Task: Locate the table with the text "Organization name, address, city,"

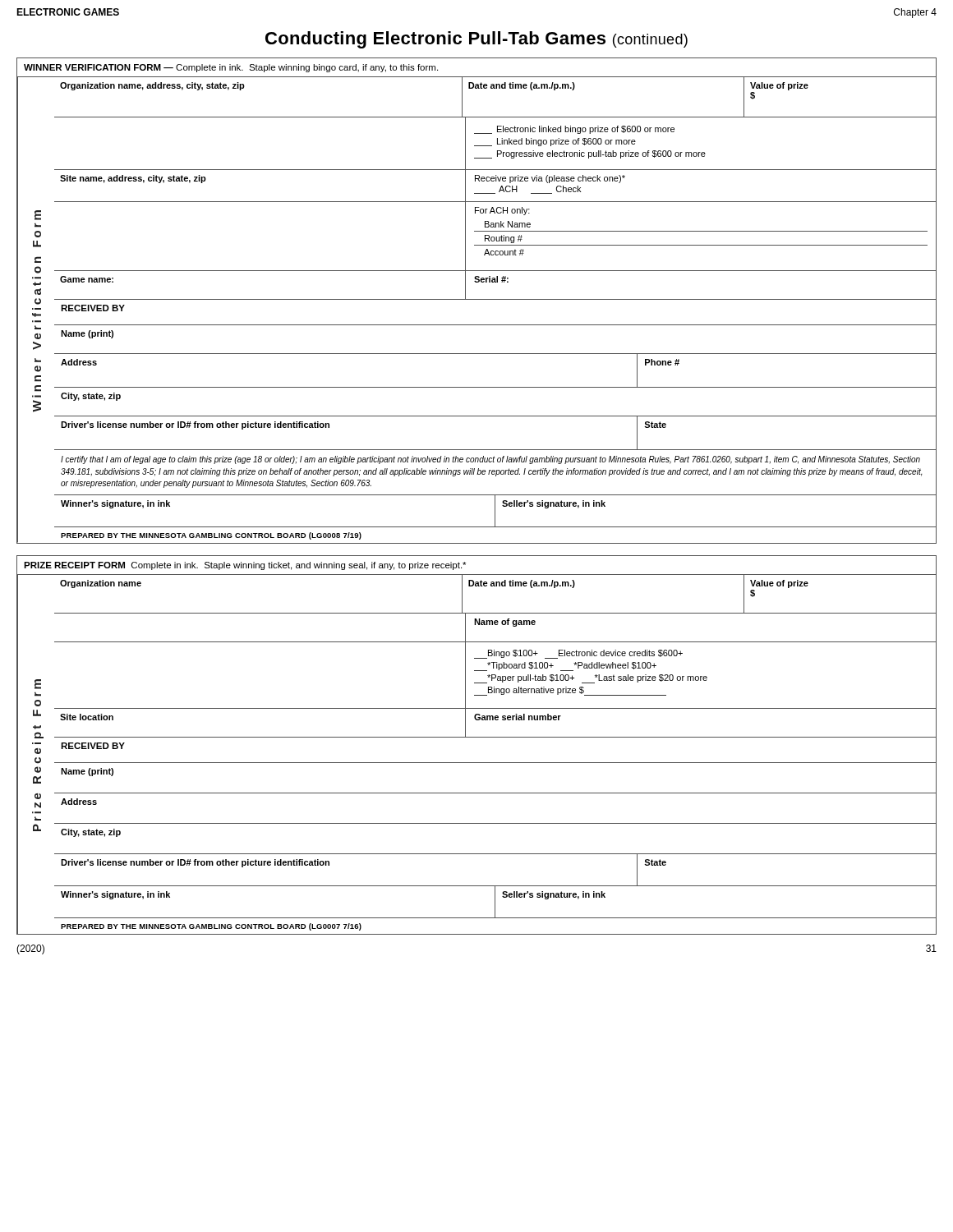Action: [495, 97]
